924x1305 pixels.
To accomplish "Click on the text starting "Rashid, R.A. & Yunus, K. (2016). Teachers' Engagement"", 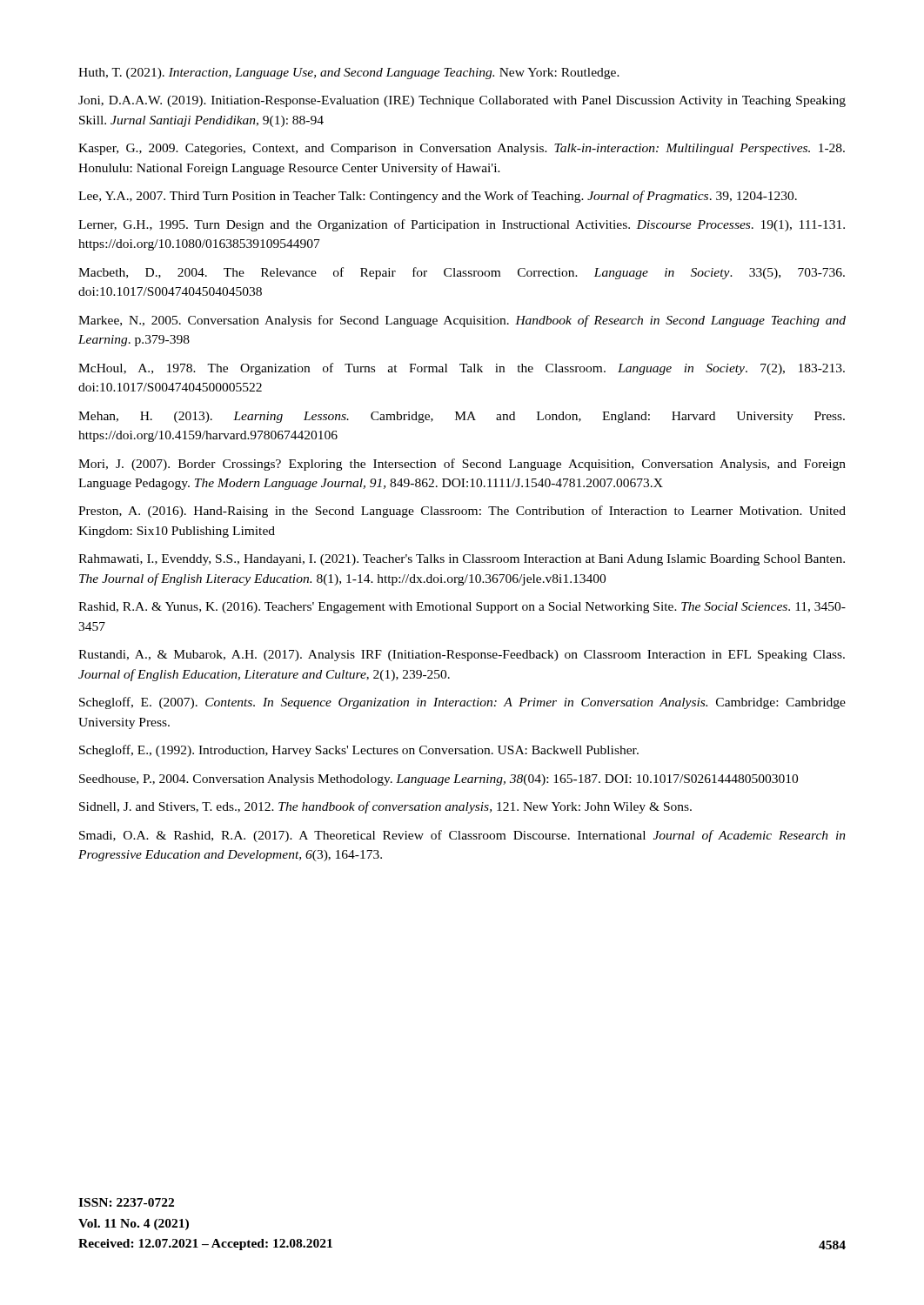I will [x=462, y=616].
